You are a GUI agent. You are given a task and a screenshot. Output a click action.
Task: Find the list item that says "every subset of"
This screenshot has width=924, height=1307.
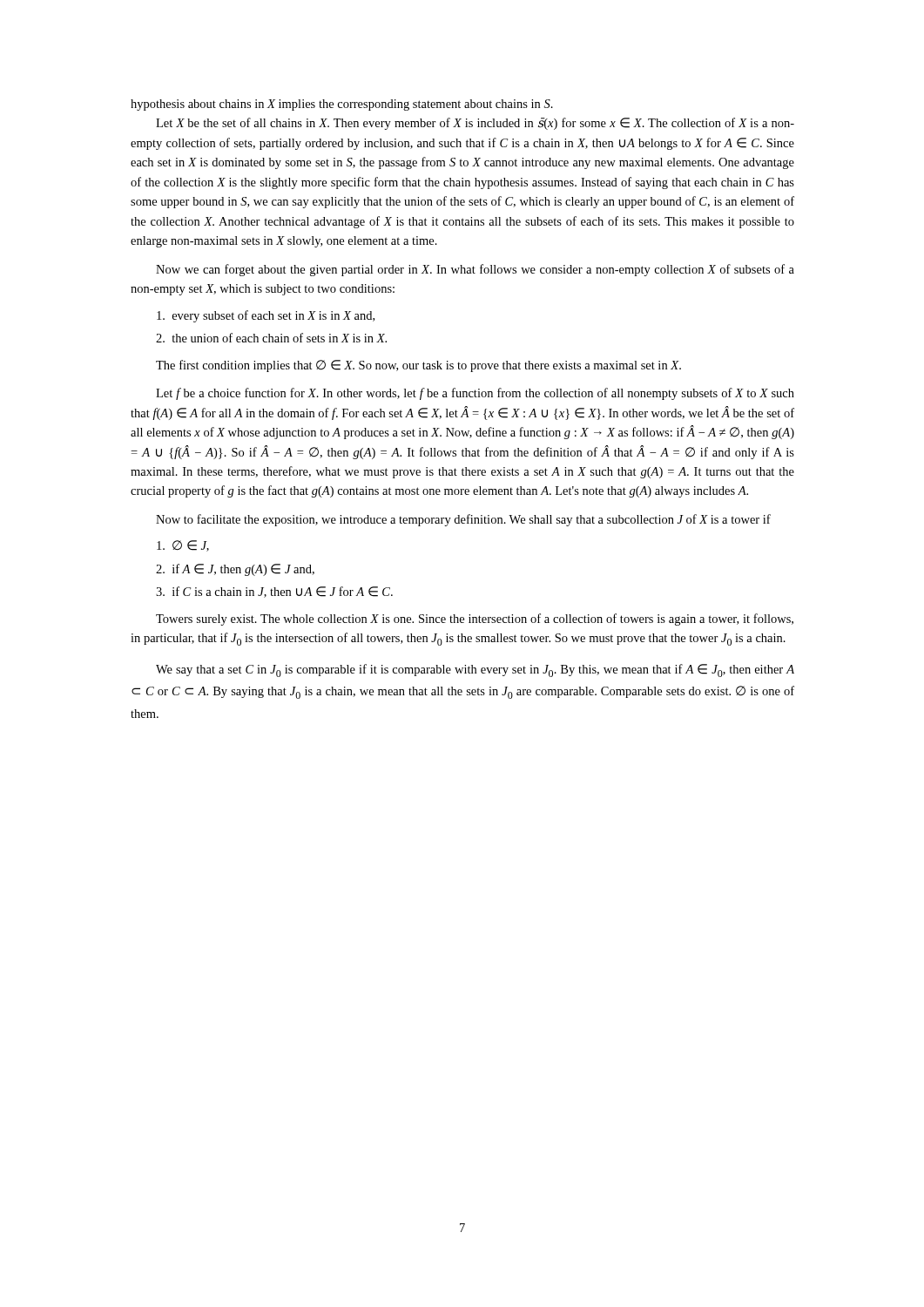click(266, 316)
